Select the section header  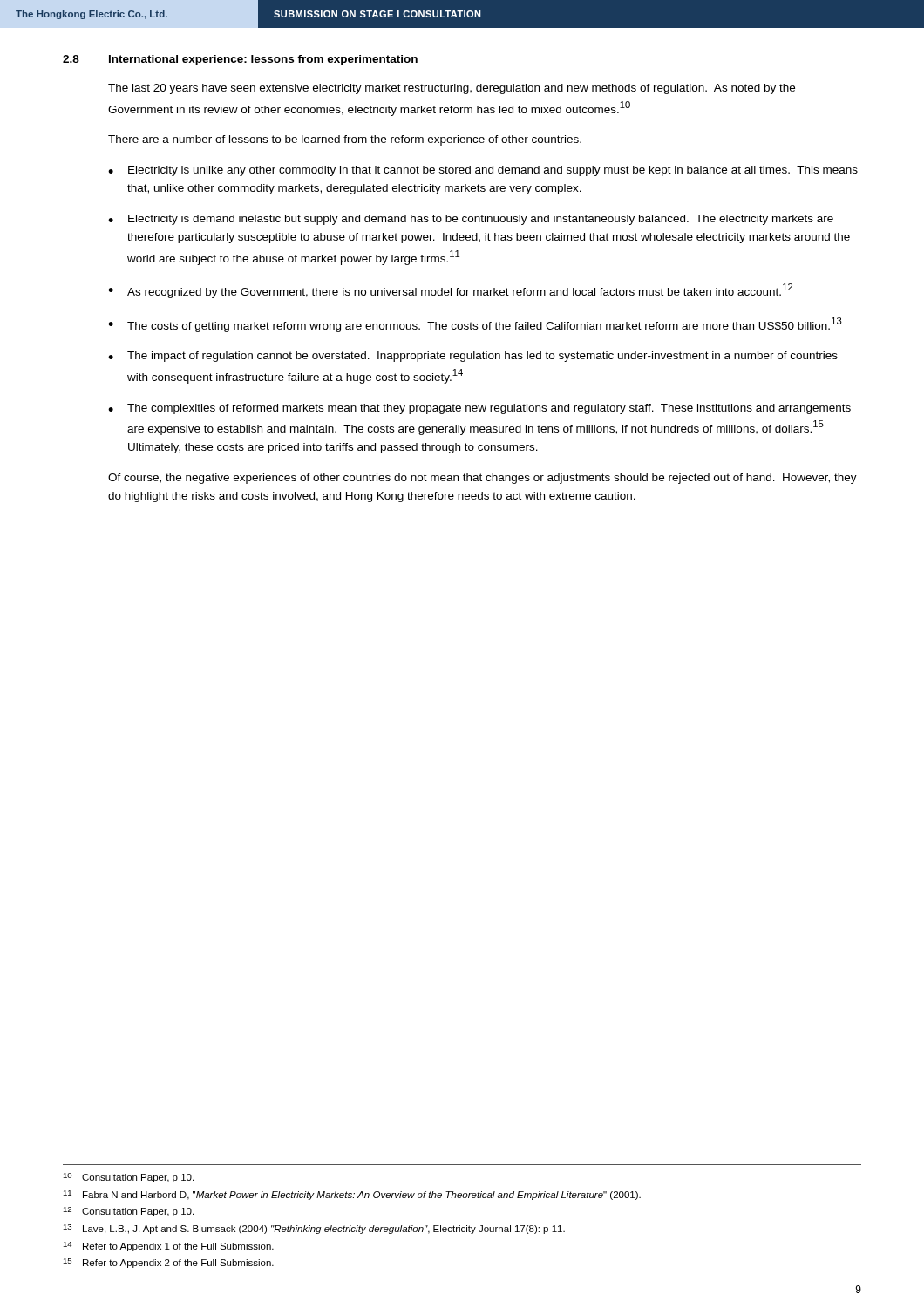[240, 59]
